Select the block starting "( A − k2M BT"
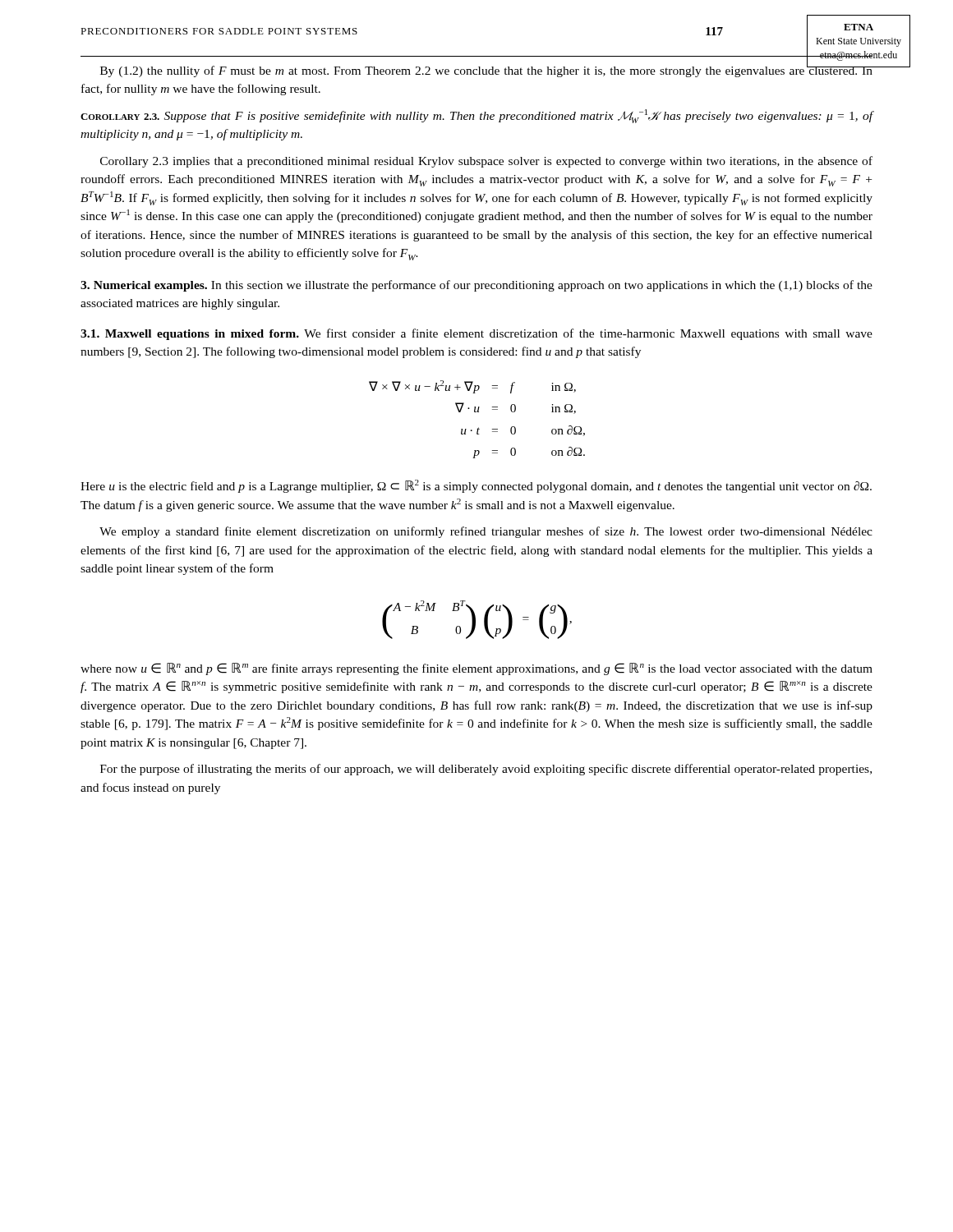 476,619
